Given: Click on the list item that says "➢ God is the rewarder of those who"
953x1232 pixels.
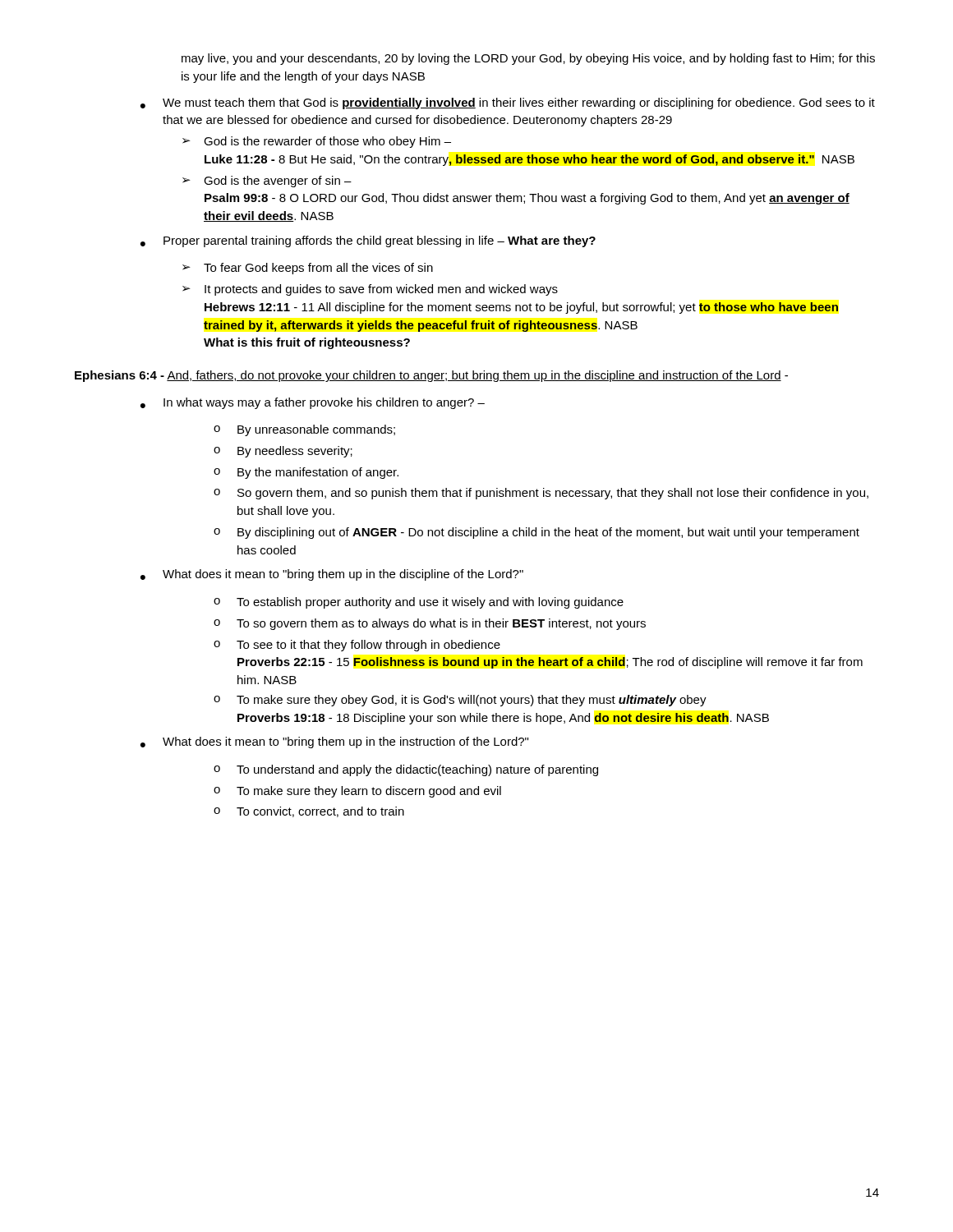Looking at the screenshot, I should pos(530,150).
